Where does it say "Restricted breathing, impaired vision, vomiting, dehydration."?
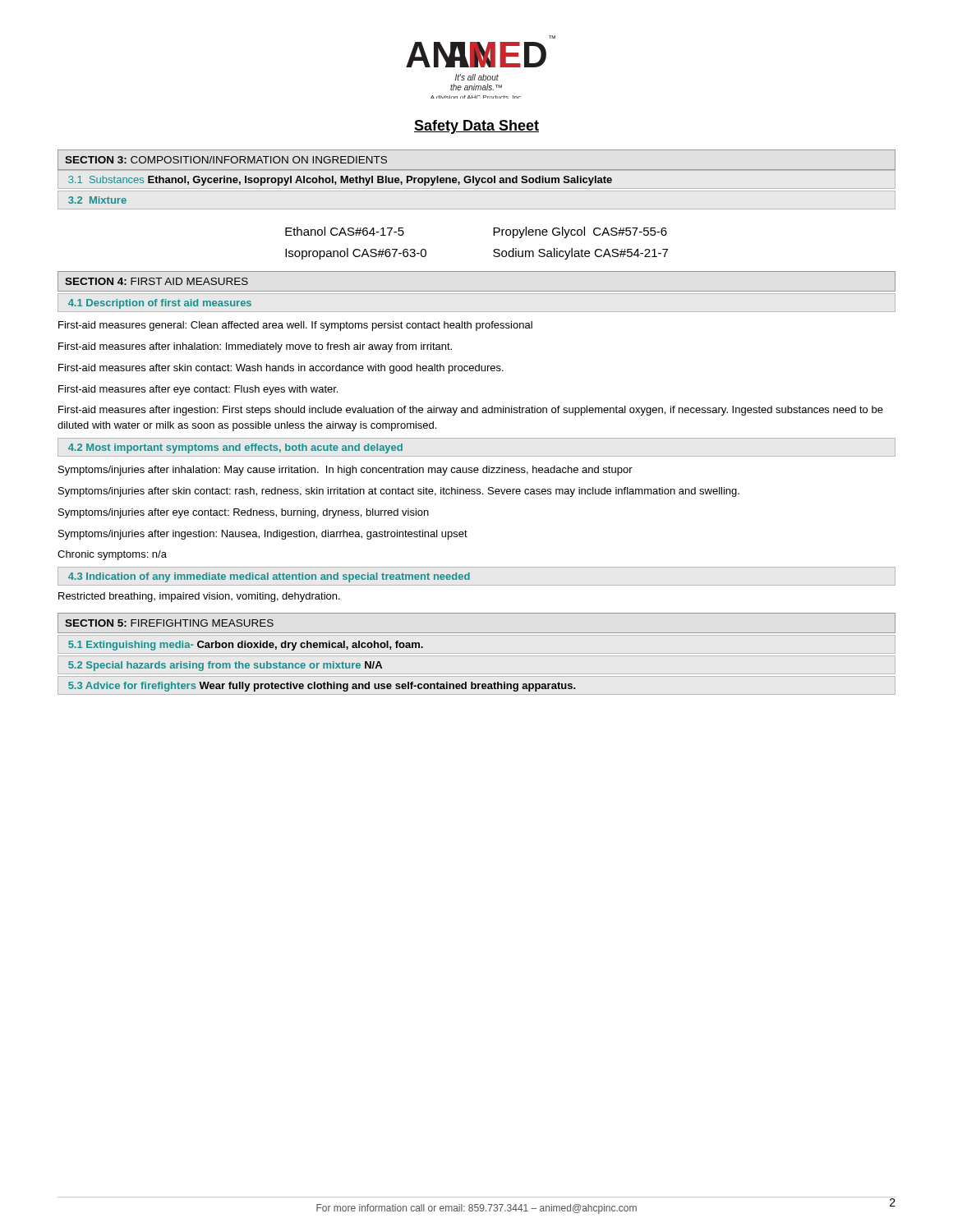 pos(199,596)
